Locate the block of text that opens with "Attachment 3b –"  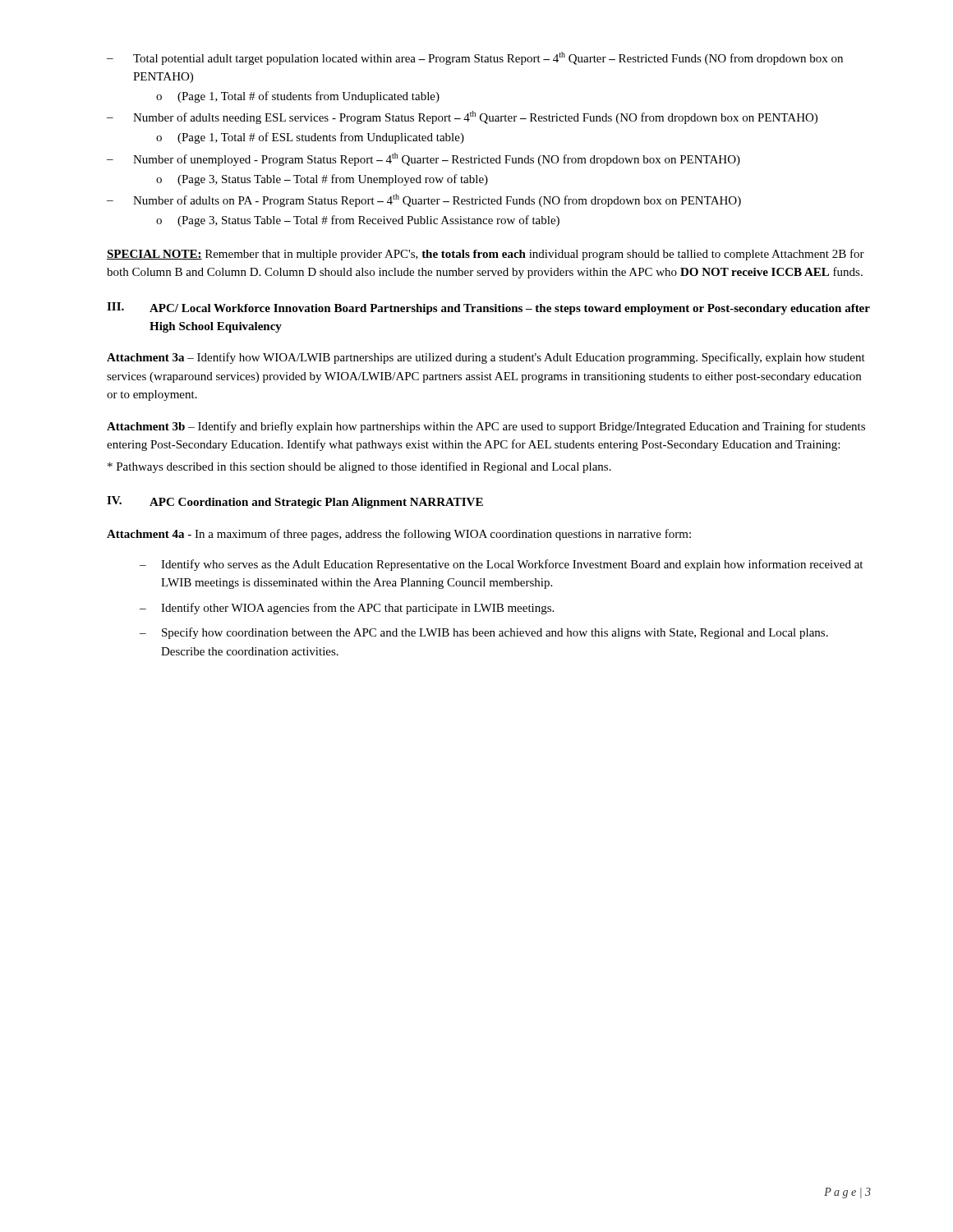tap(486, 435)
